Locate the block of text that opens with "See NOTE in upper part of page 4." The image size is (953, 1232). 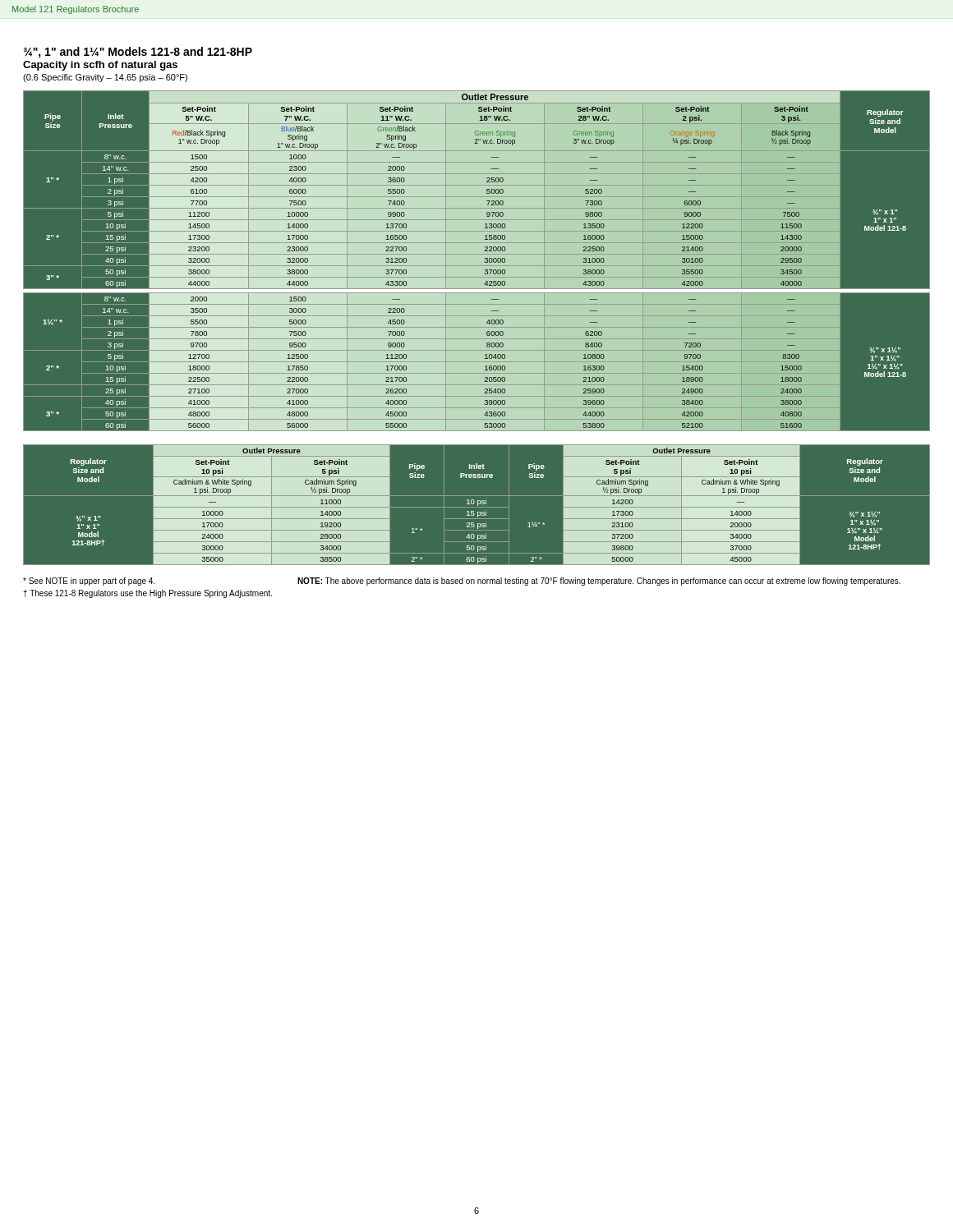(148, 587)
